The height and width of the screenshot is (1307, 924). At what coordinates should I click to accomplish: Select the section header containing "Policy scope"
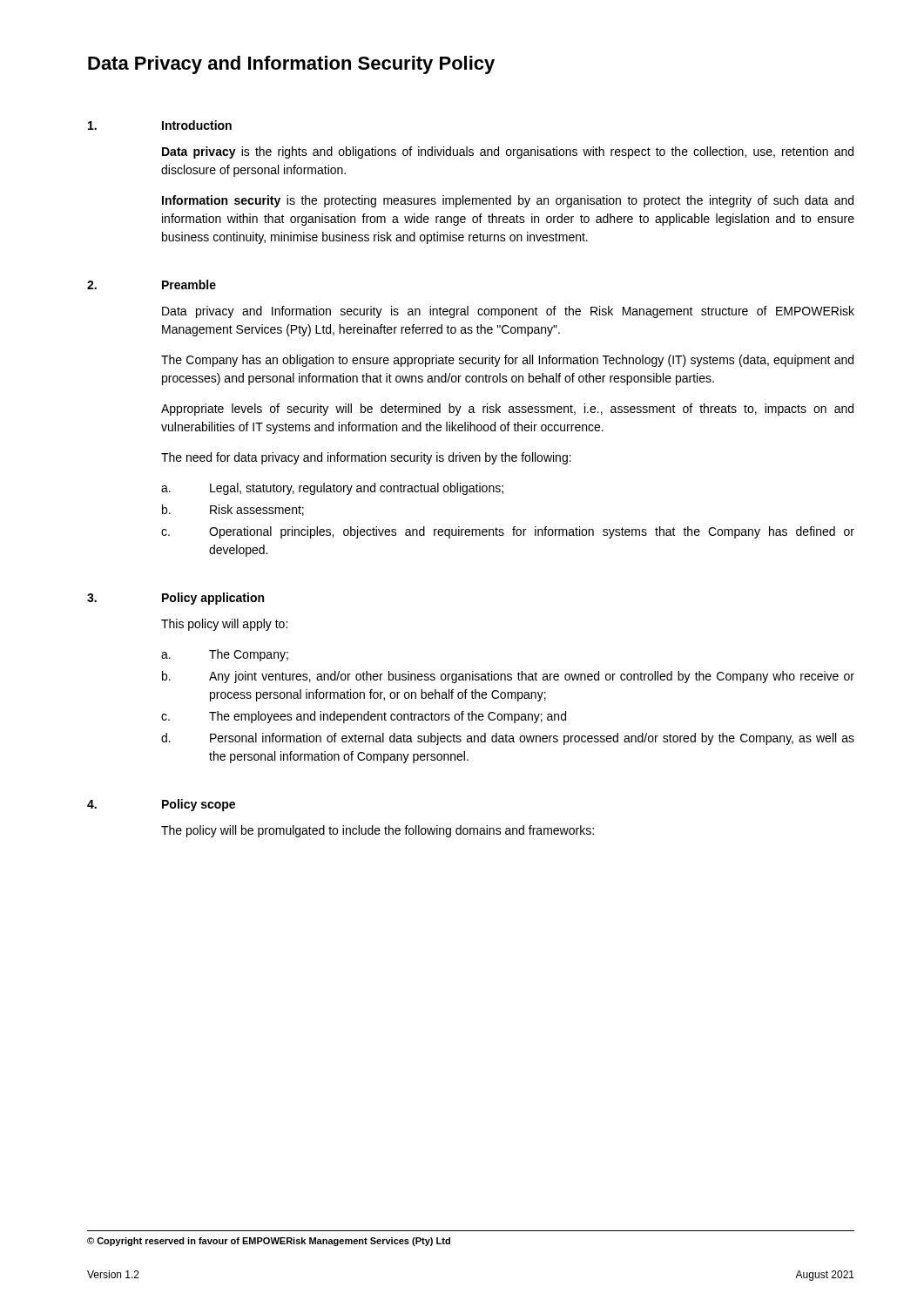(x=198, y=804)
